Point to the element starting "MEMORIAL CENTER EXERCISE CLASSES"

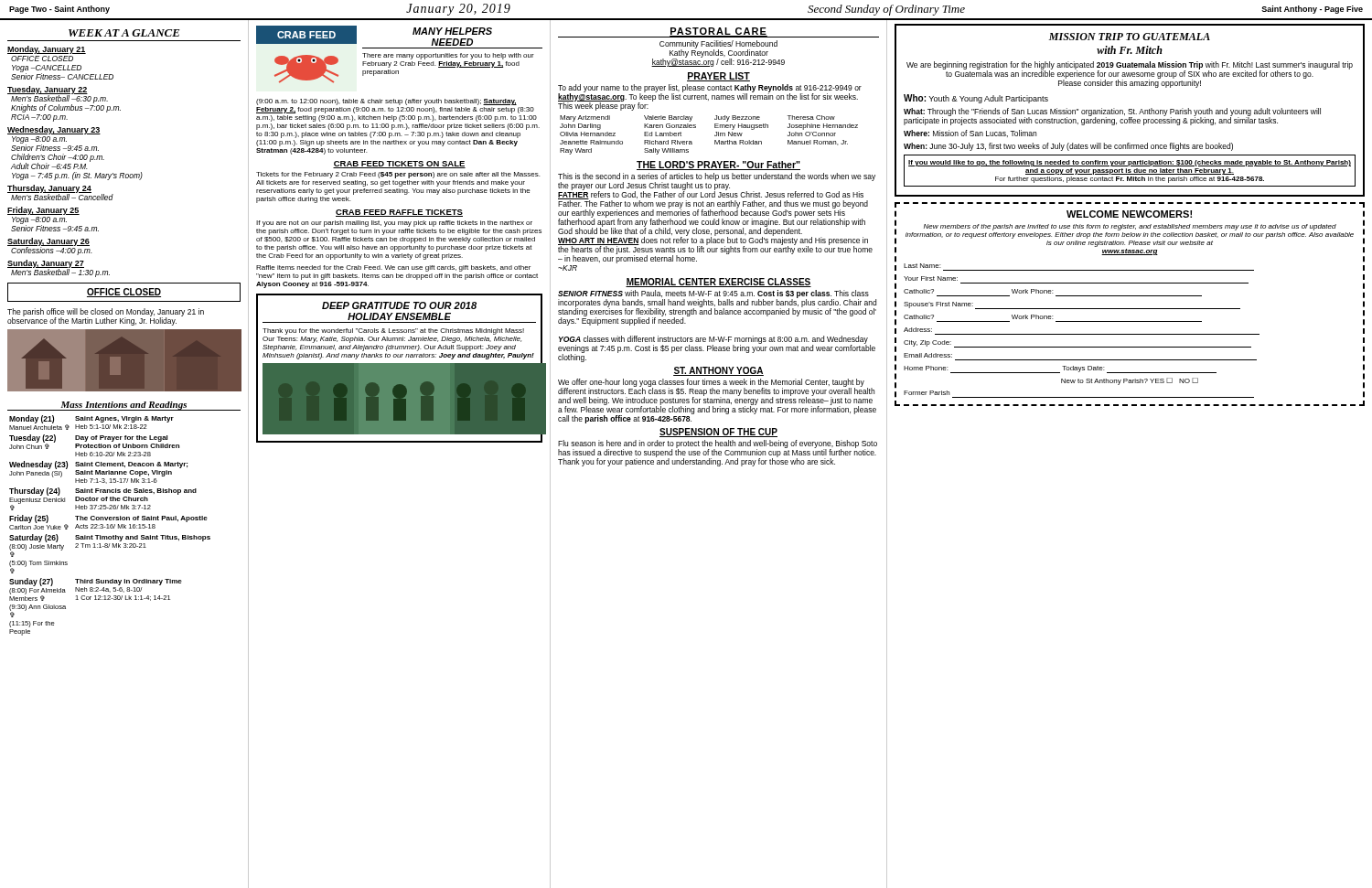[x=719, y=282]
